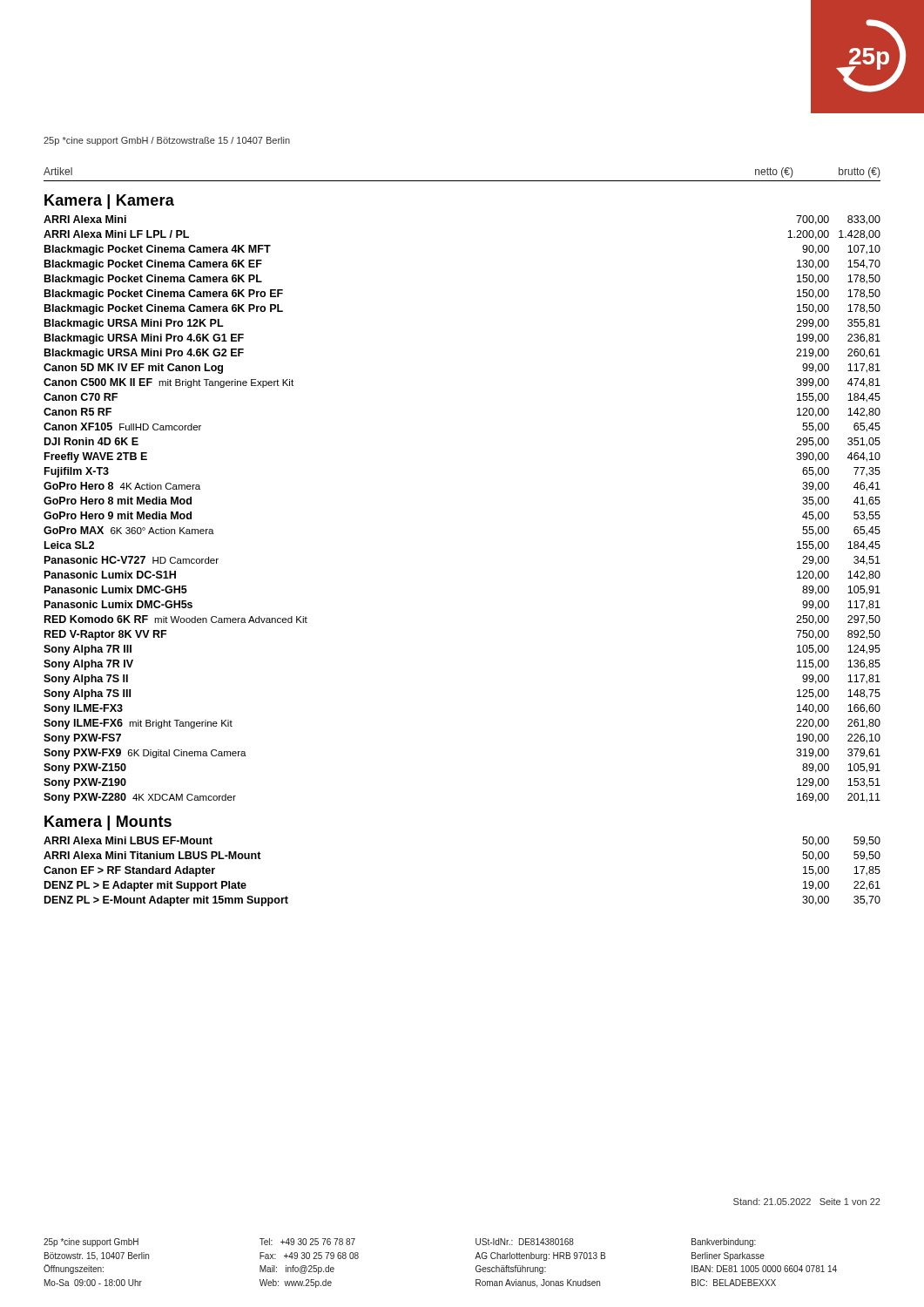The height and width of the screenshot is (1307, 924).
Task: Find the logo
Action: coord(867,57)
